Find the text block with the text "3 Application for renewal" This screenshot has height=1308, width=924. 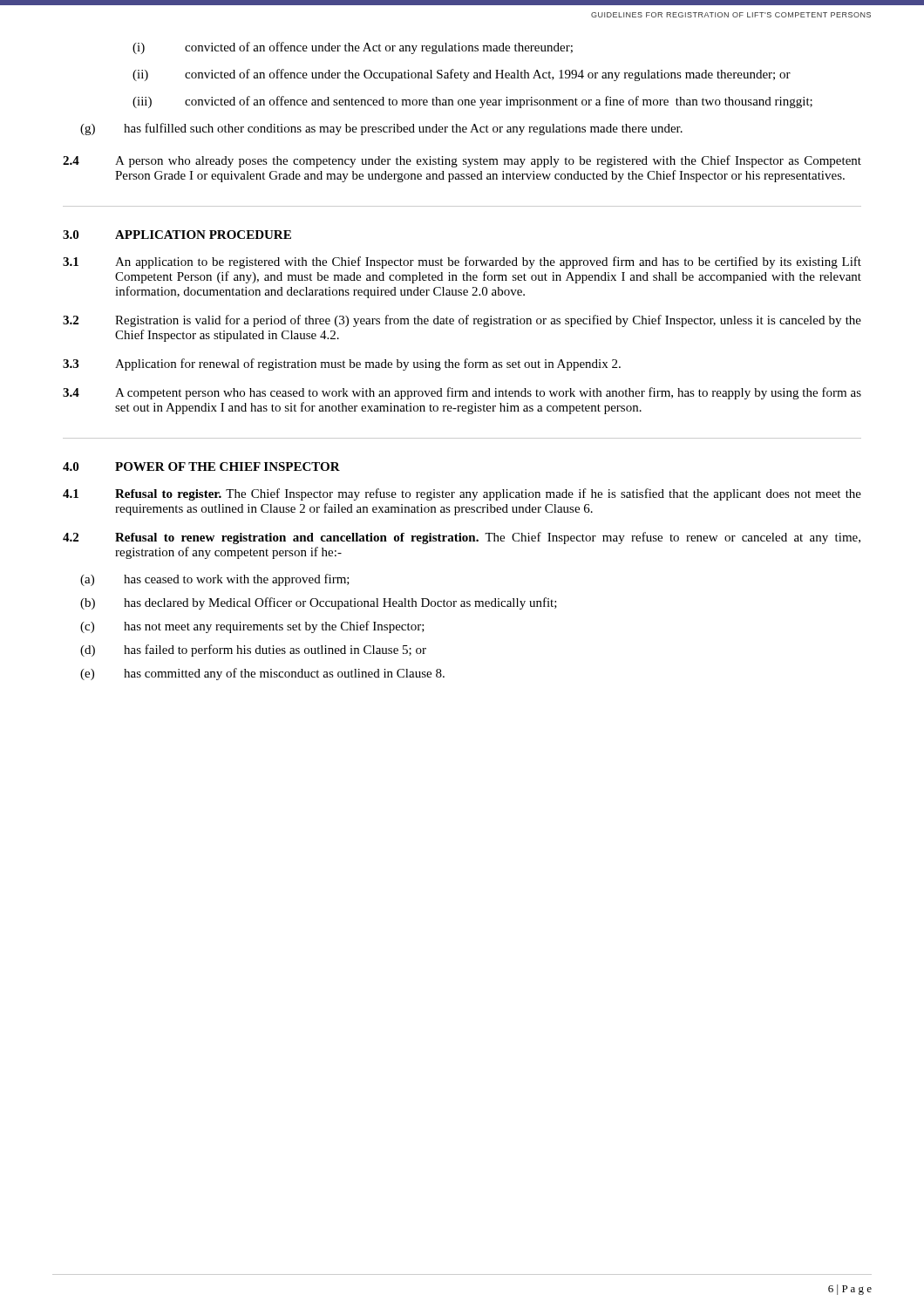click(462, 364)
